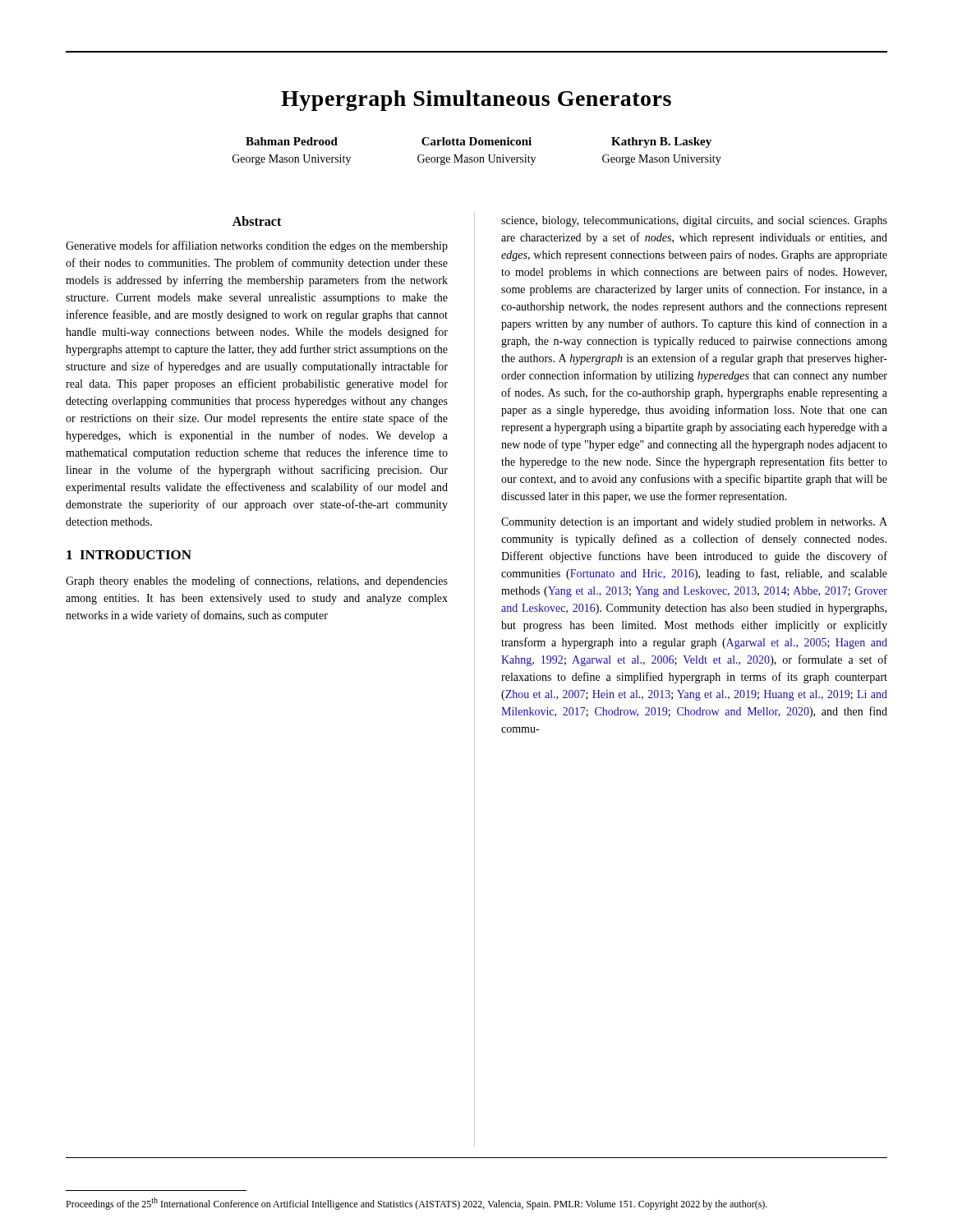Click on the block starting "science, biology, telecommunications, digital circuits, and social sciences."

click(x=694, y=359)
